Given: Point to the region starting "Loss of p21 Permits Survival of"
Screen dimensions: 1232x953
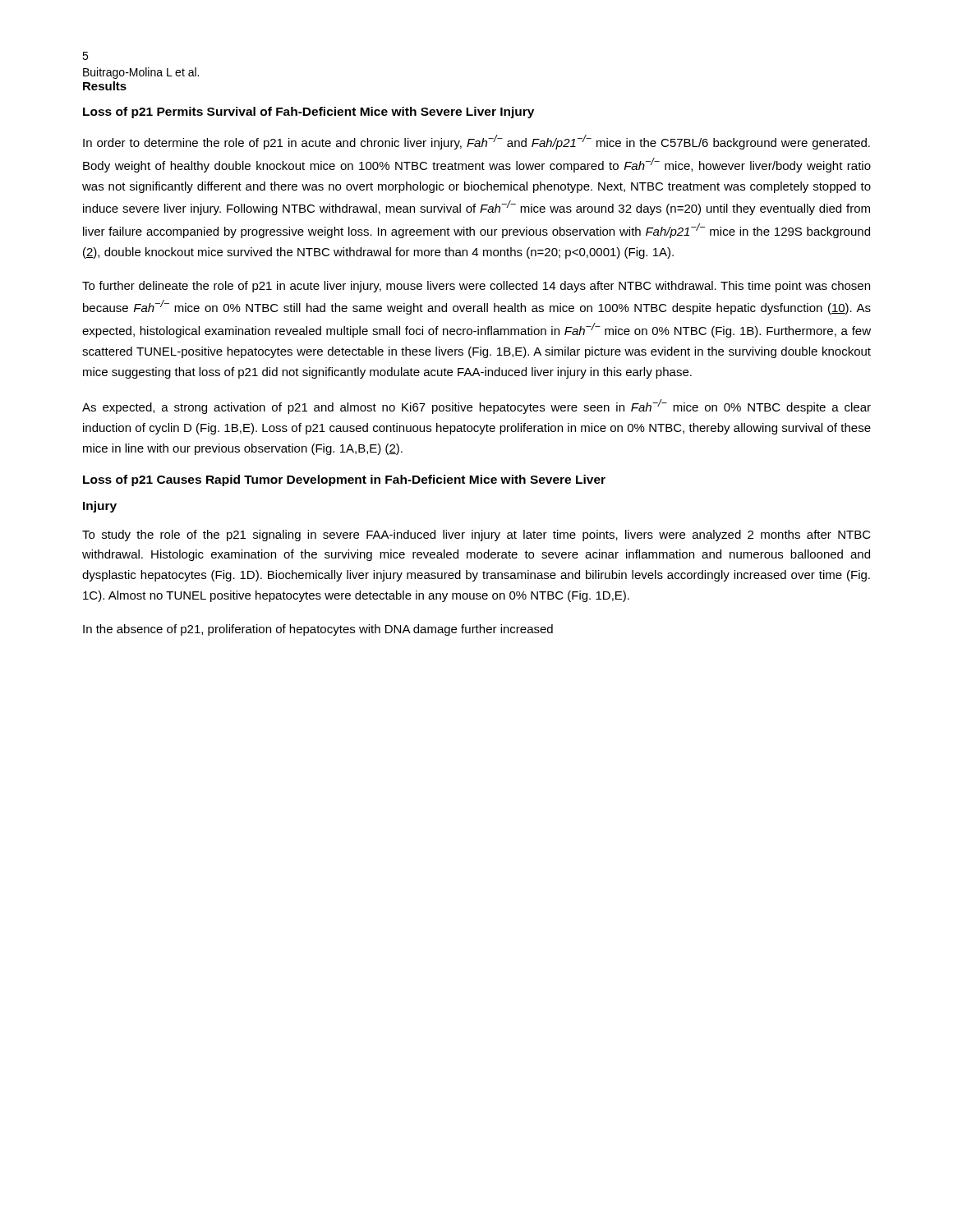Looking at the screenshot, I should tap(308, 111).
